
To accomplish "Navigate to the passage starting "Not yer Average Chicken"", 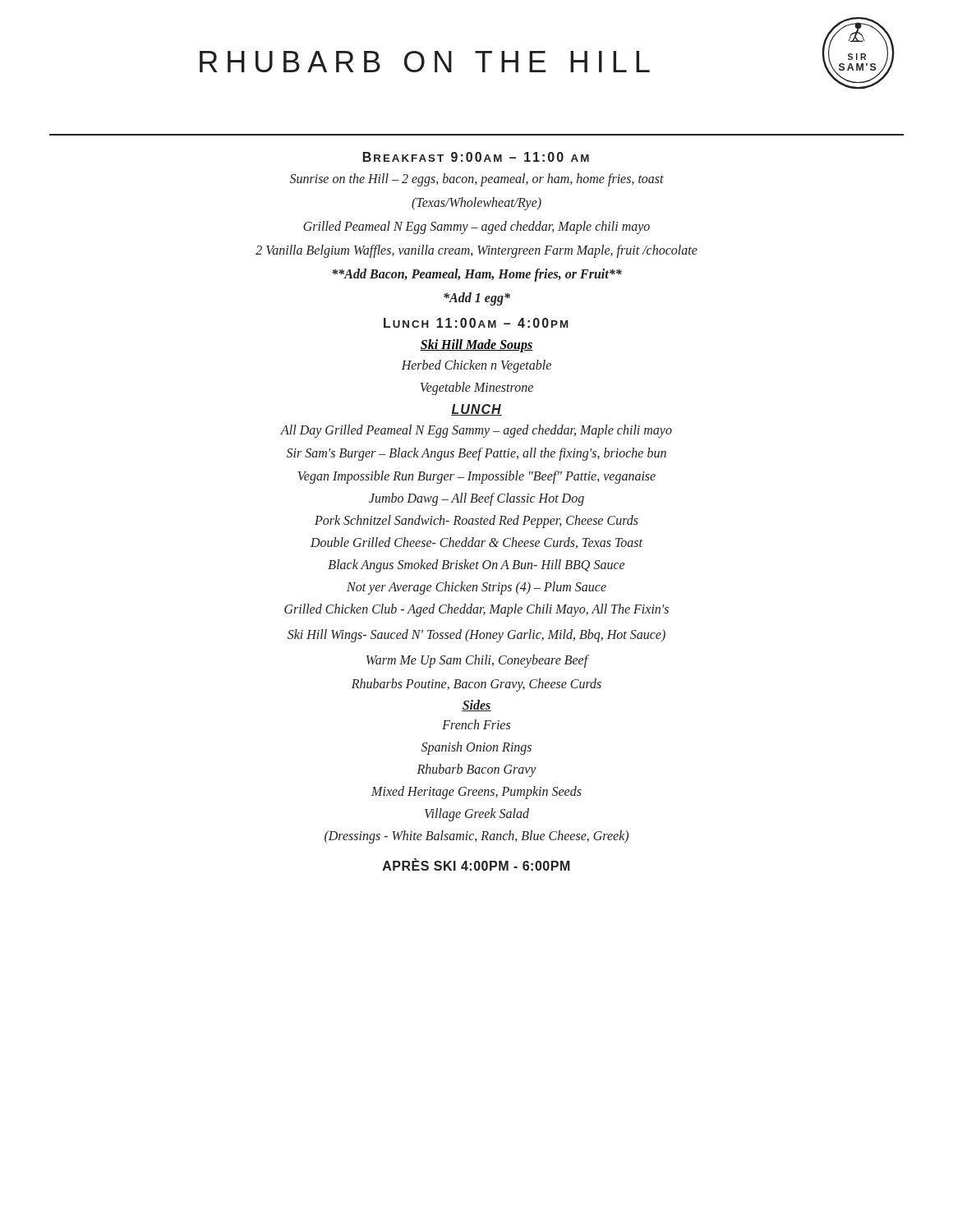I will click(x=476, y=587).
